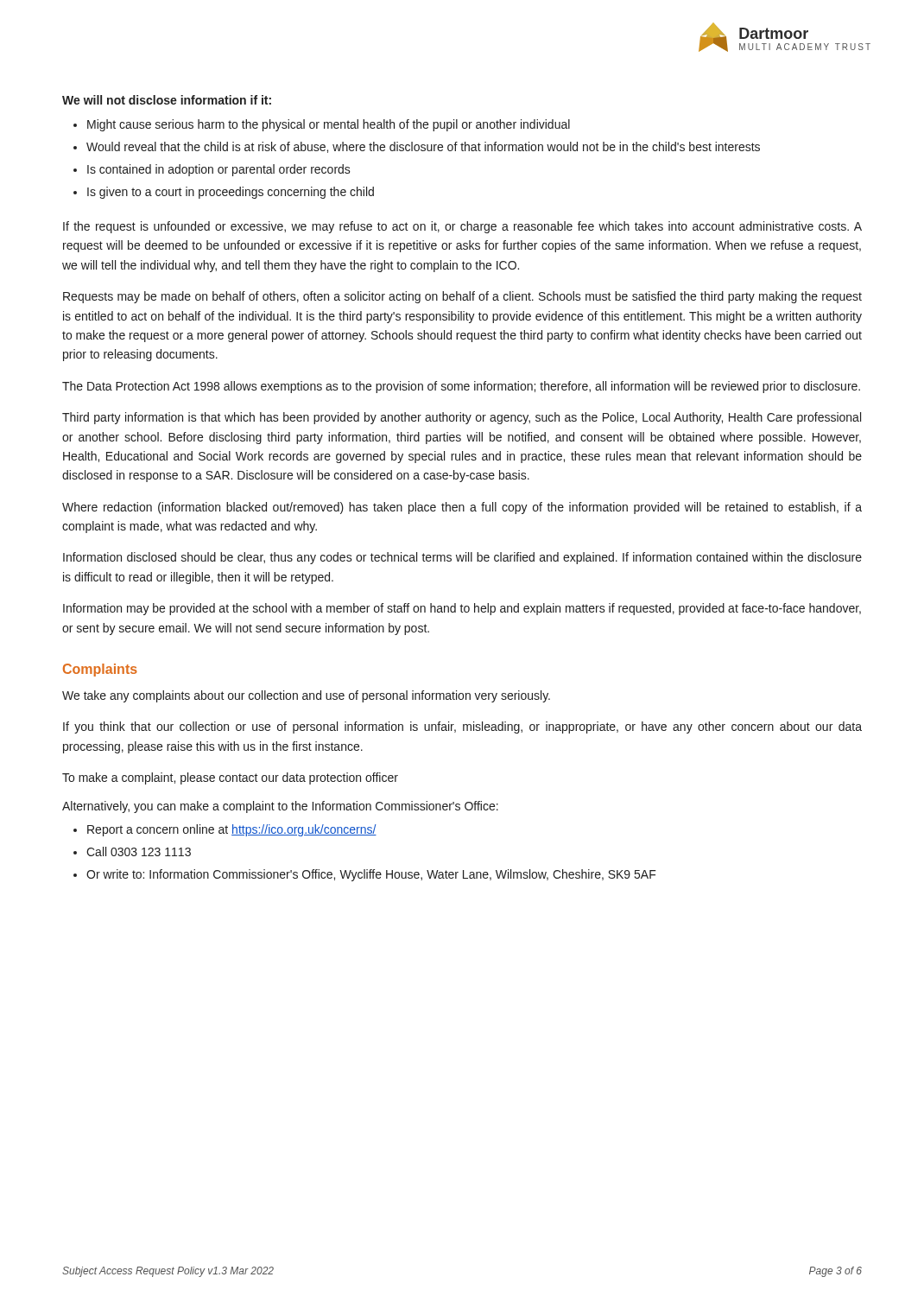Point to the region starting "We will not disclose information"
The image size is (924, 1296).
pyautogui.click(x=167, y=100)
